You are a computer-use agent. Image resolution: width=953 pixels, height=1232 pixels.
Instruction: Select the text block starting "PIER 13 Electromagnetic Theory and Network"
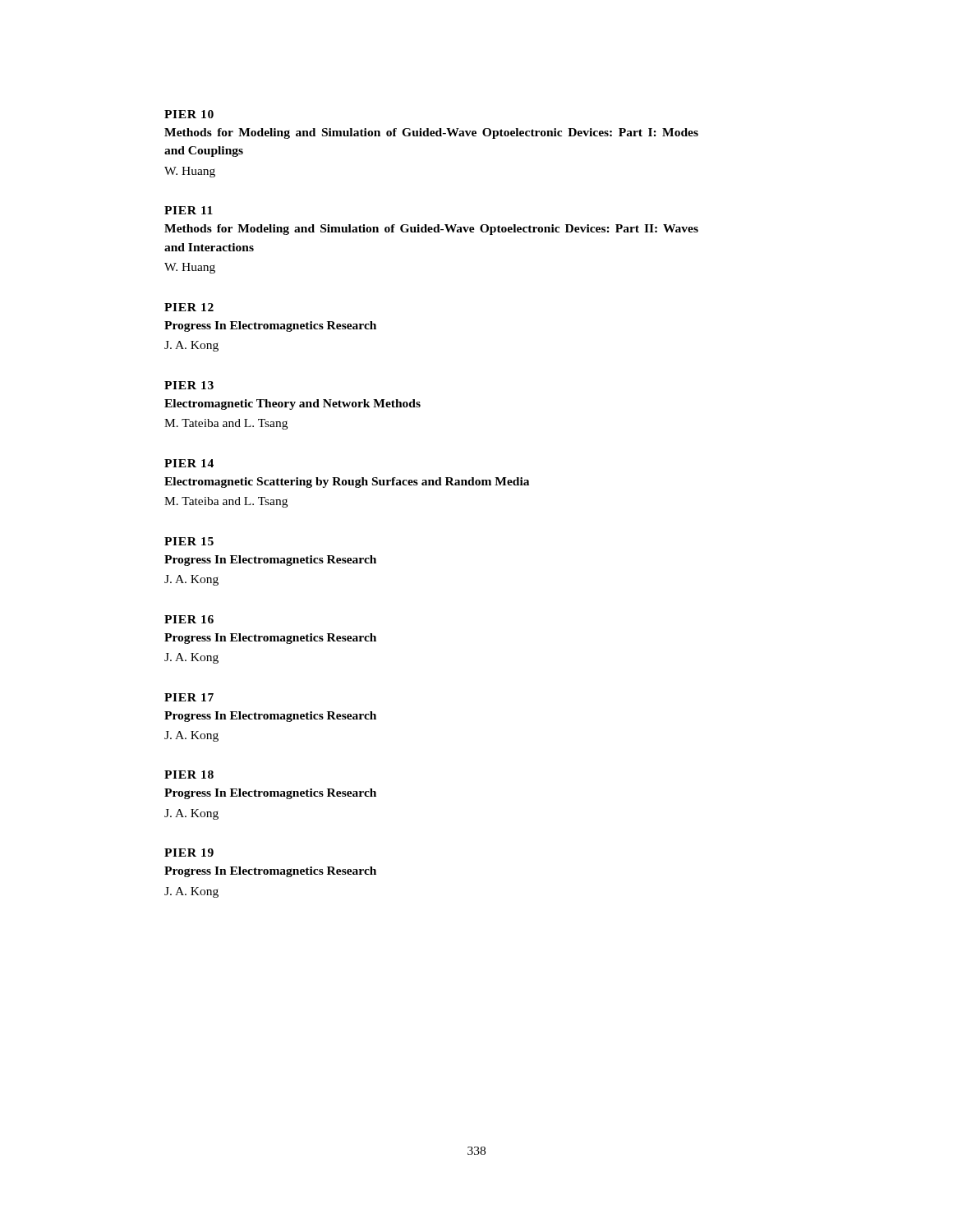pos(431,405)
